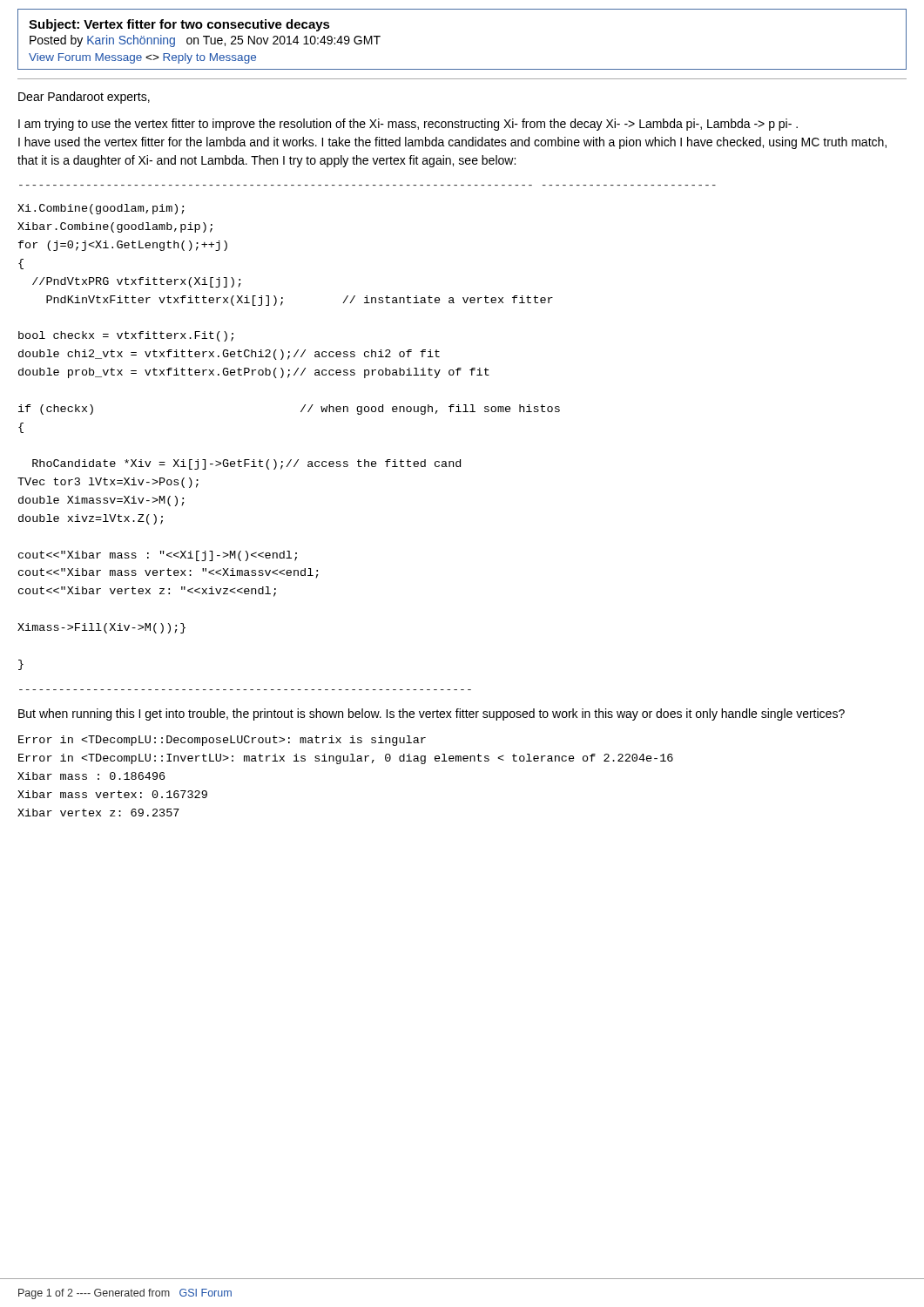Locate the element starting "Error in : matrix is singular Error"

click(x=222, y=741)
